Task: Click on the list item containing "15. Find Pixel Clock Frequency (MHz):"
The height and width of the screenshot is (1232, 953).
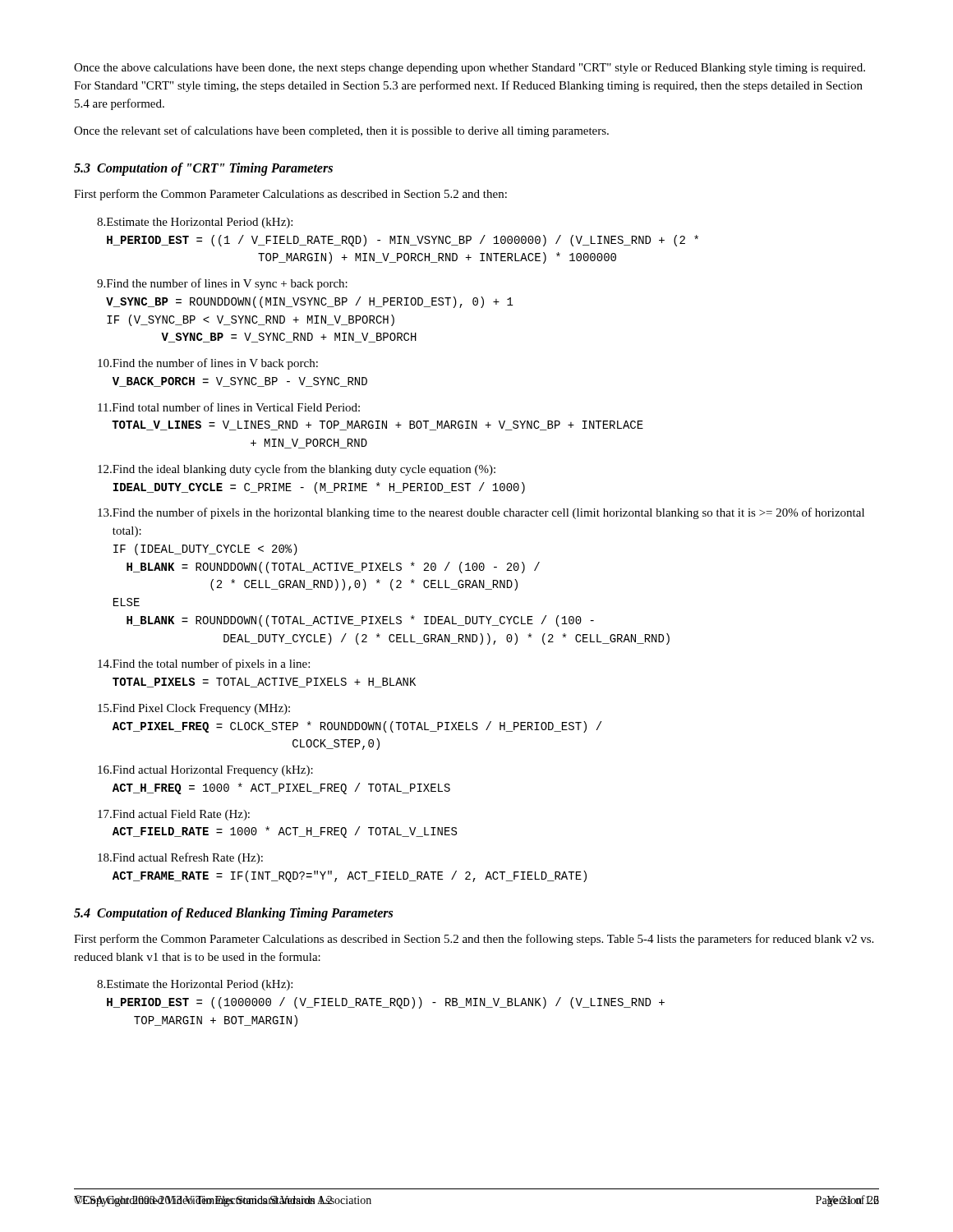Action: coord(476,727)
